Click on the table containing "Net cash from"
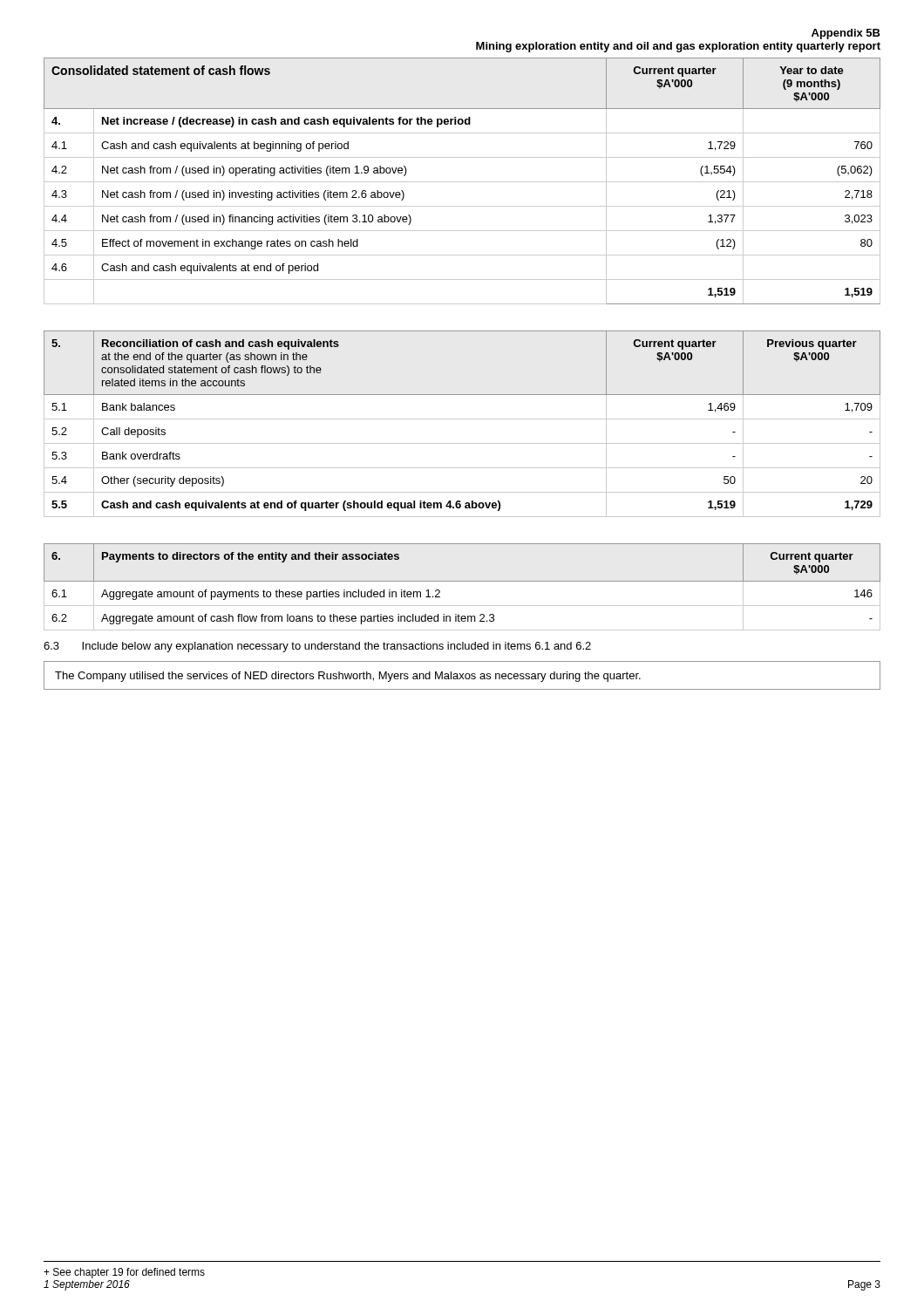Image resolution: width=924 pixels, height=1308 pixels. pos(462,181)
